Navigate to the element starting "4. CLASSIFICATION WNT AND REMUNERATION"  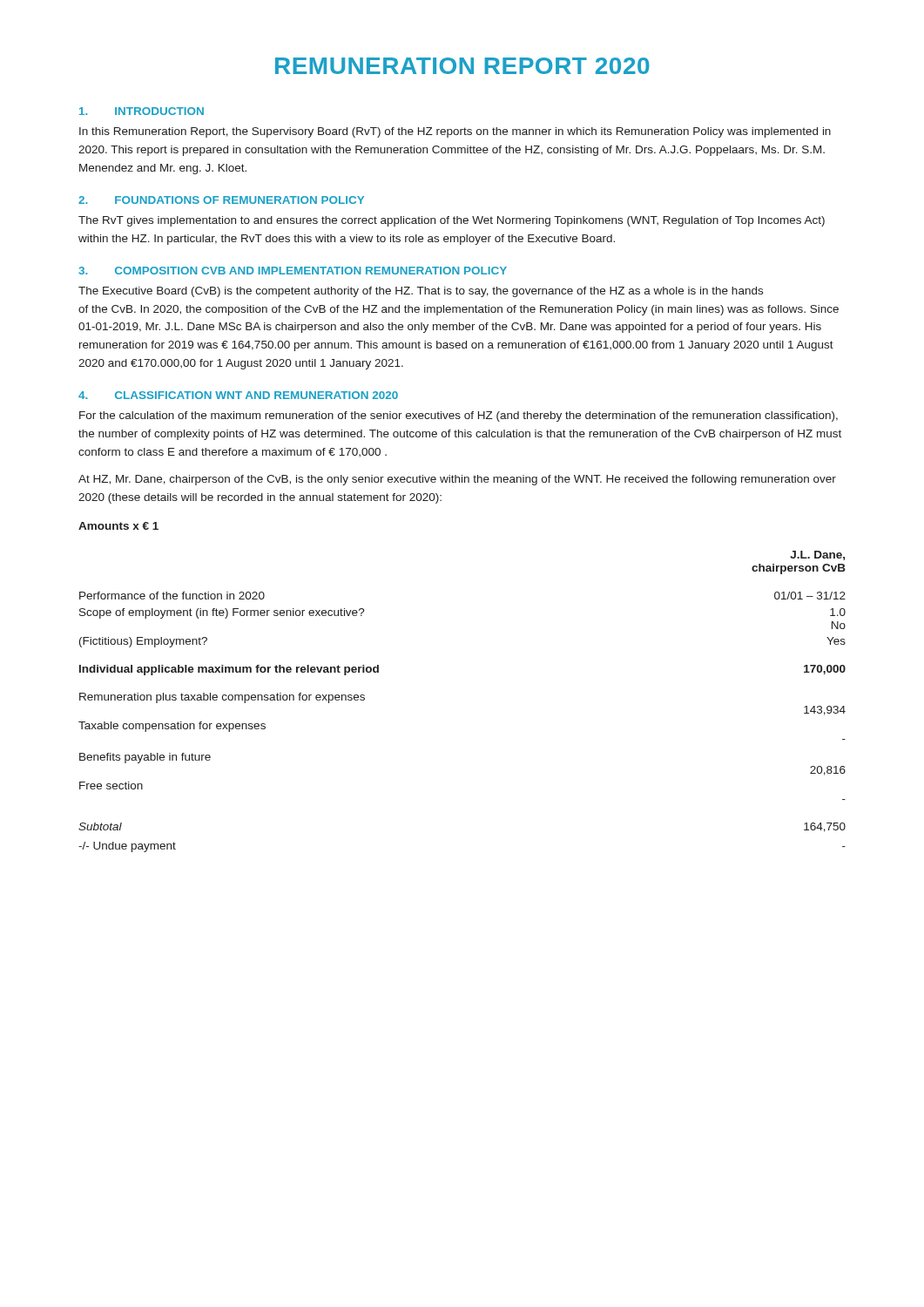click(x=238, y=395)
